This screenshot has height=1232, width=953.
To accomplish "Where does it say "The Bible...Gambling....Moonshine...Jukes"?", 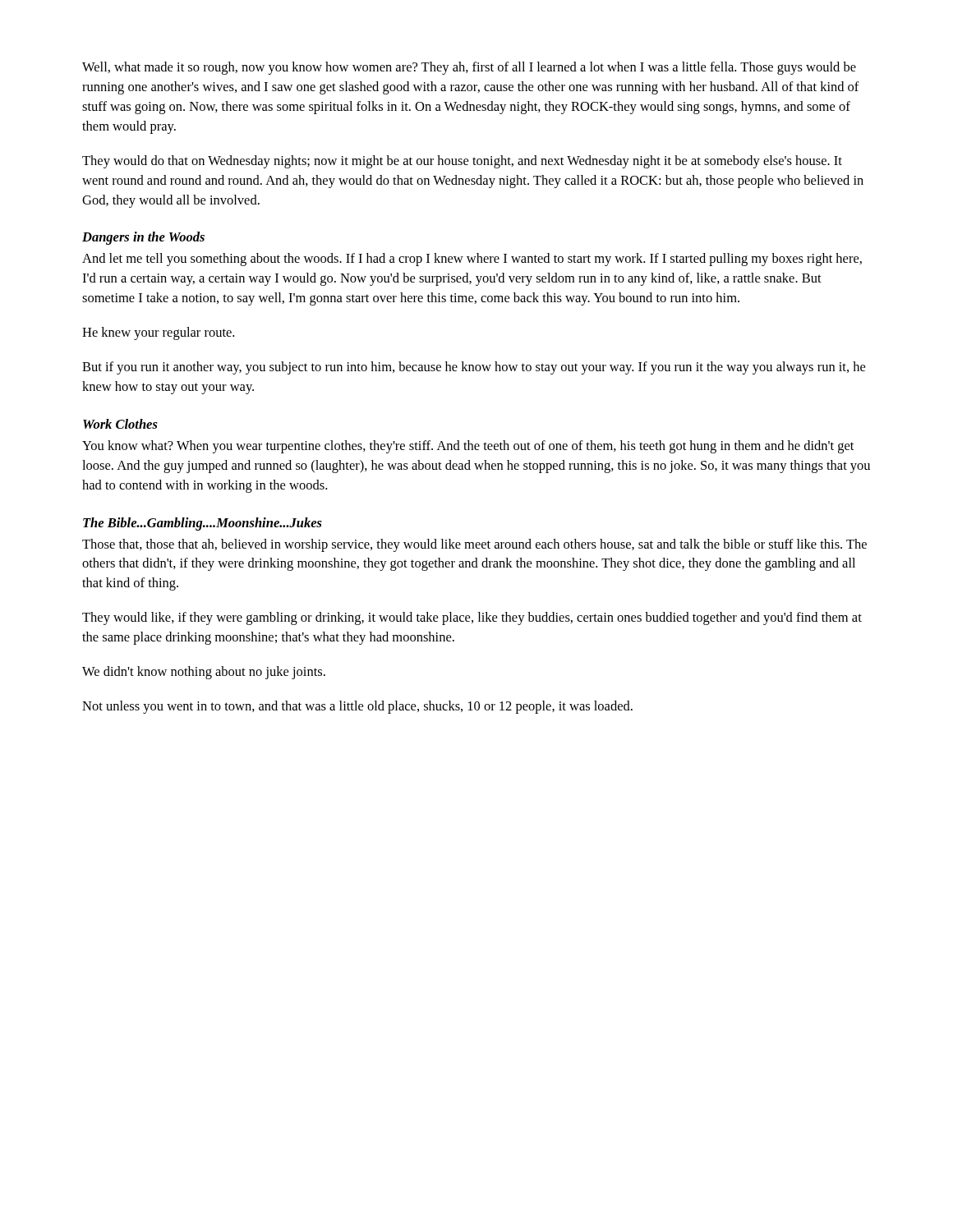I will click(x=202, y=522).
